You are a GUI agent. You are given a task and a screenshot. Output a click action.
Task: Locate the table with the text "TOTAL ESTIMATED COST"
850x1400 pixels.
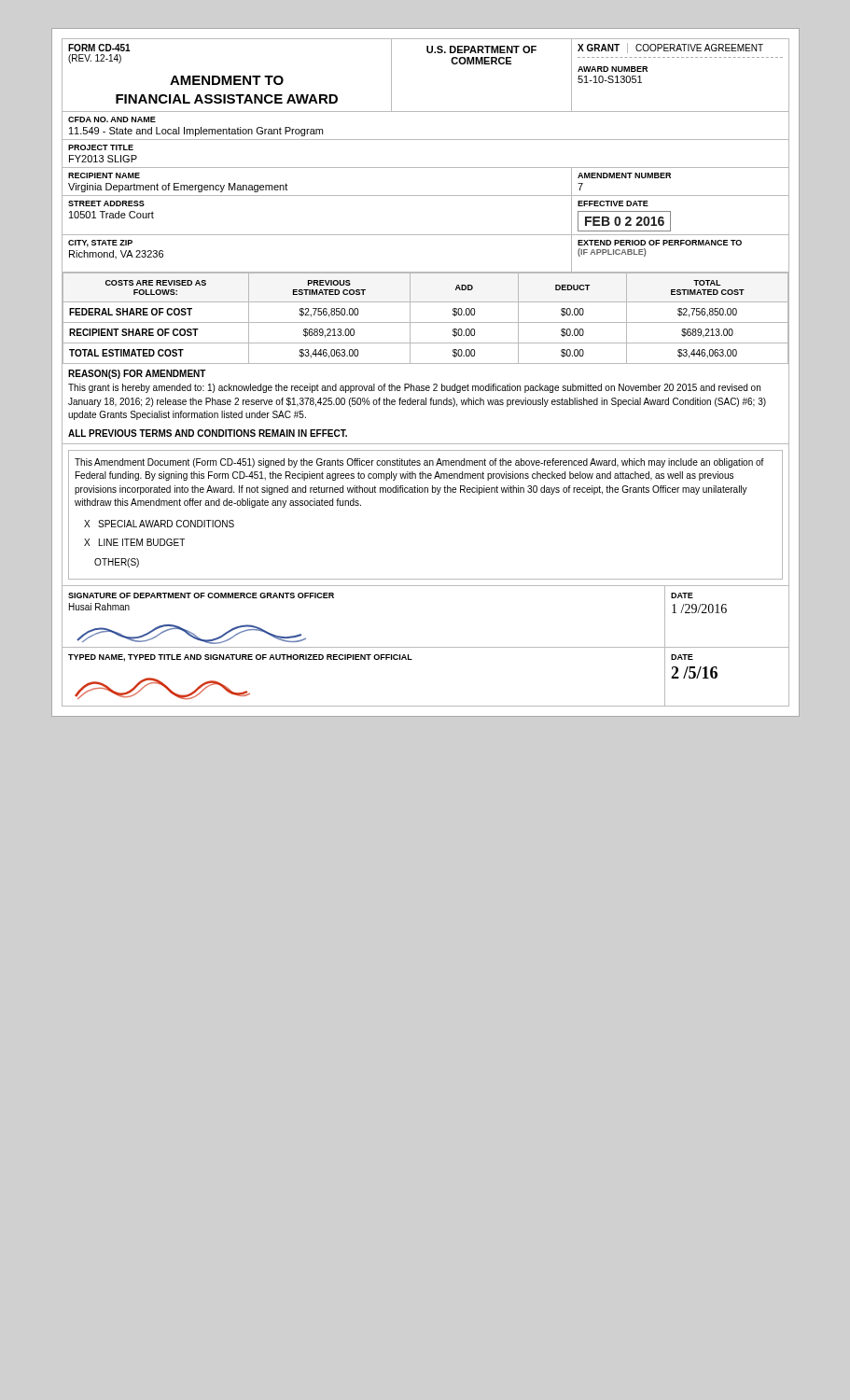click(x=425, y=318)
